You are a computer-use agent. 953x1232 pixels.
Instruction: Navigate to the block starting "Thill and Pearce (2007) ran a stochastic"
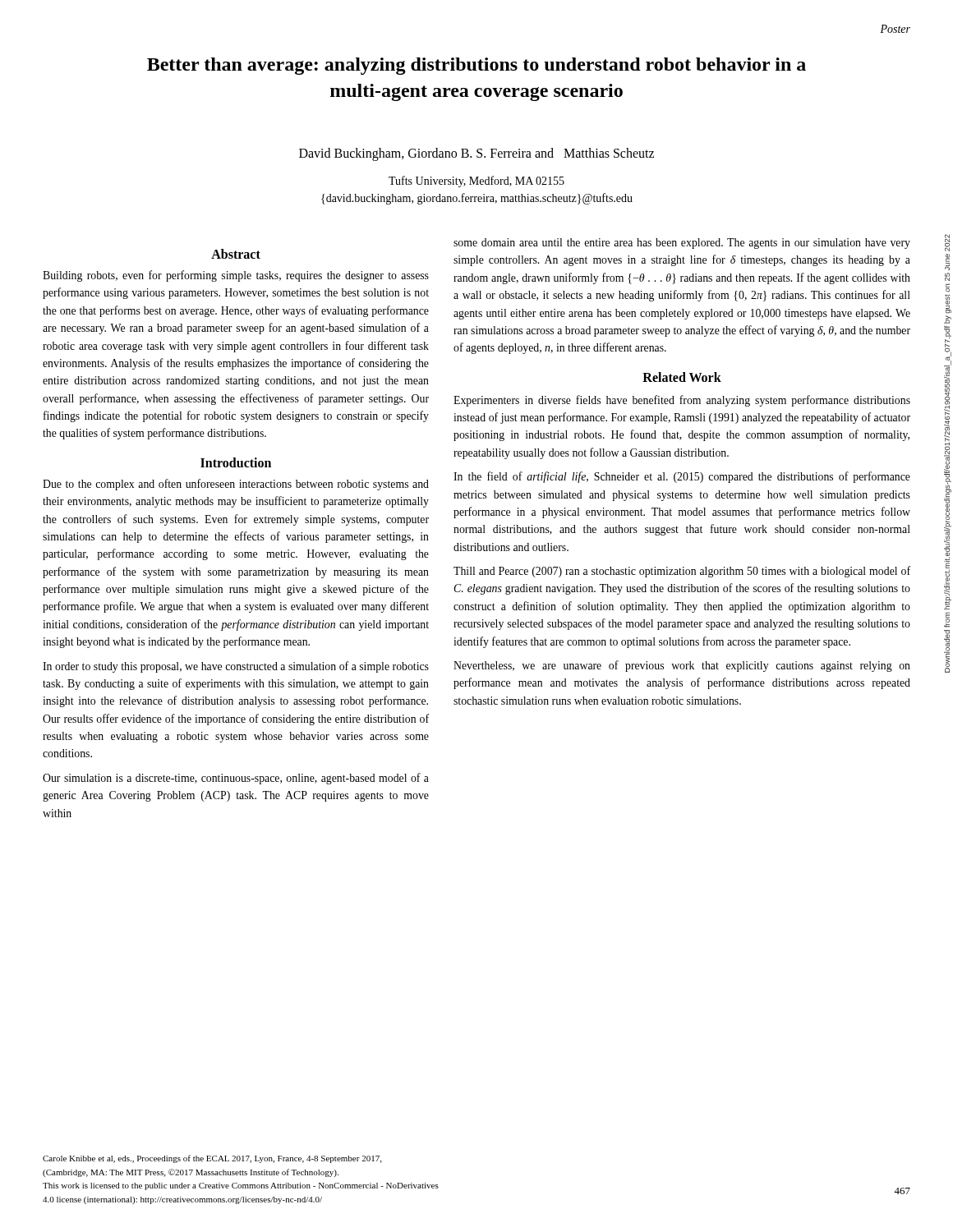click(682, 606)
